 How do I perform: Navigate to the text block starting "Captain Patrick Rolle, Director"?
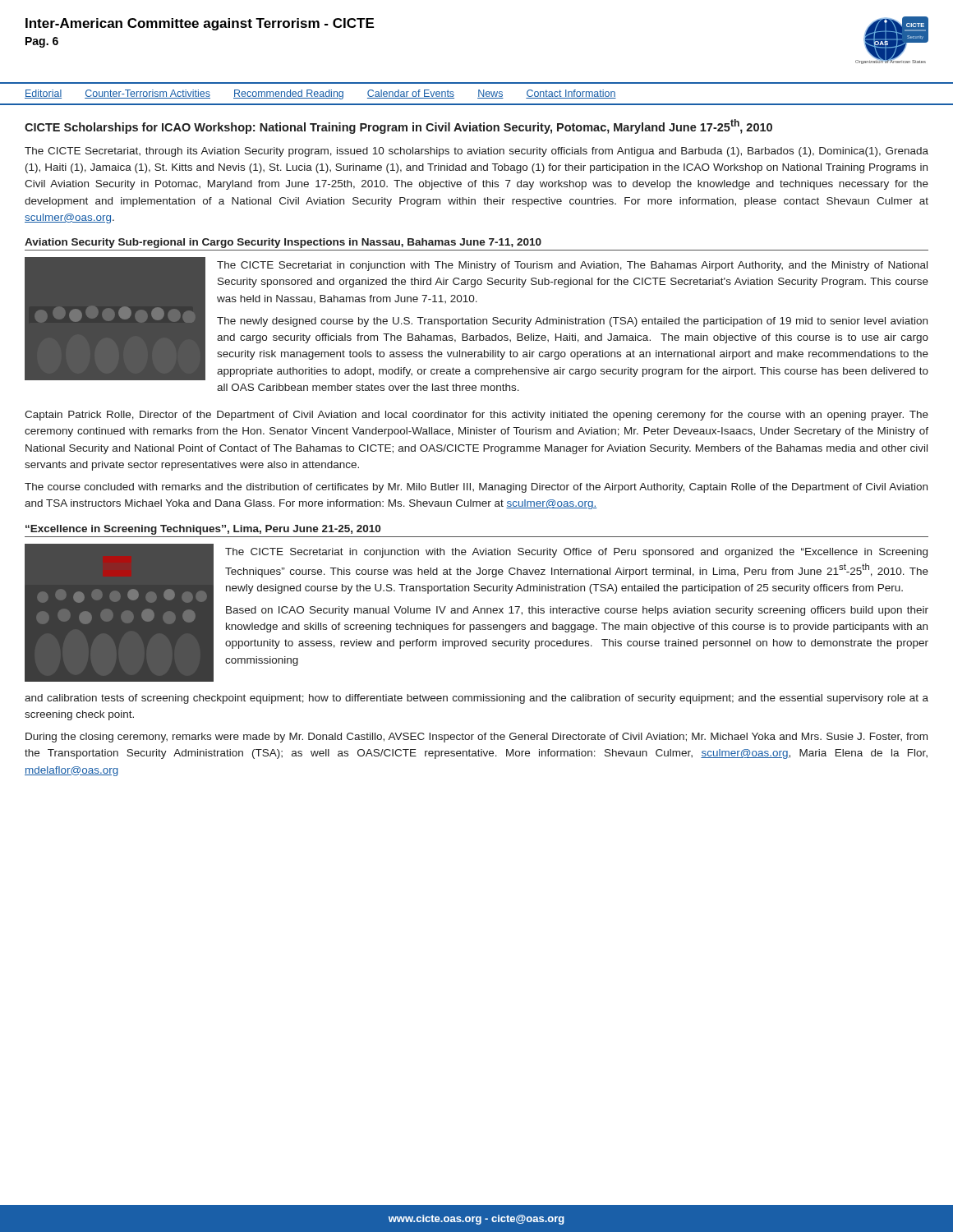tap(476, 459)
